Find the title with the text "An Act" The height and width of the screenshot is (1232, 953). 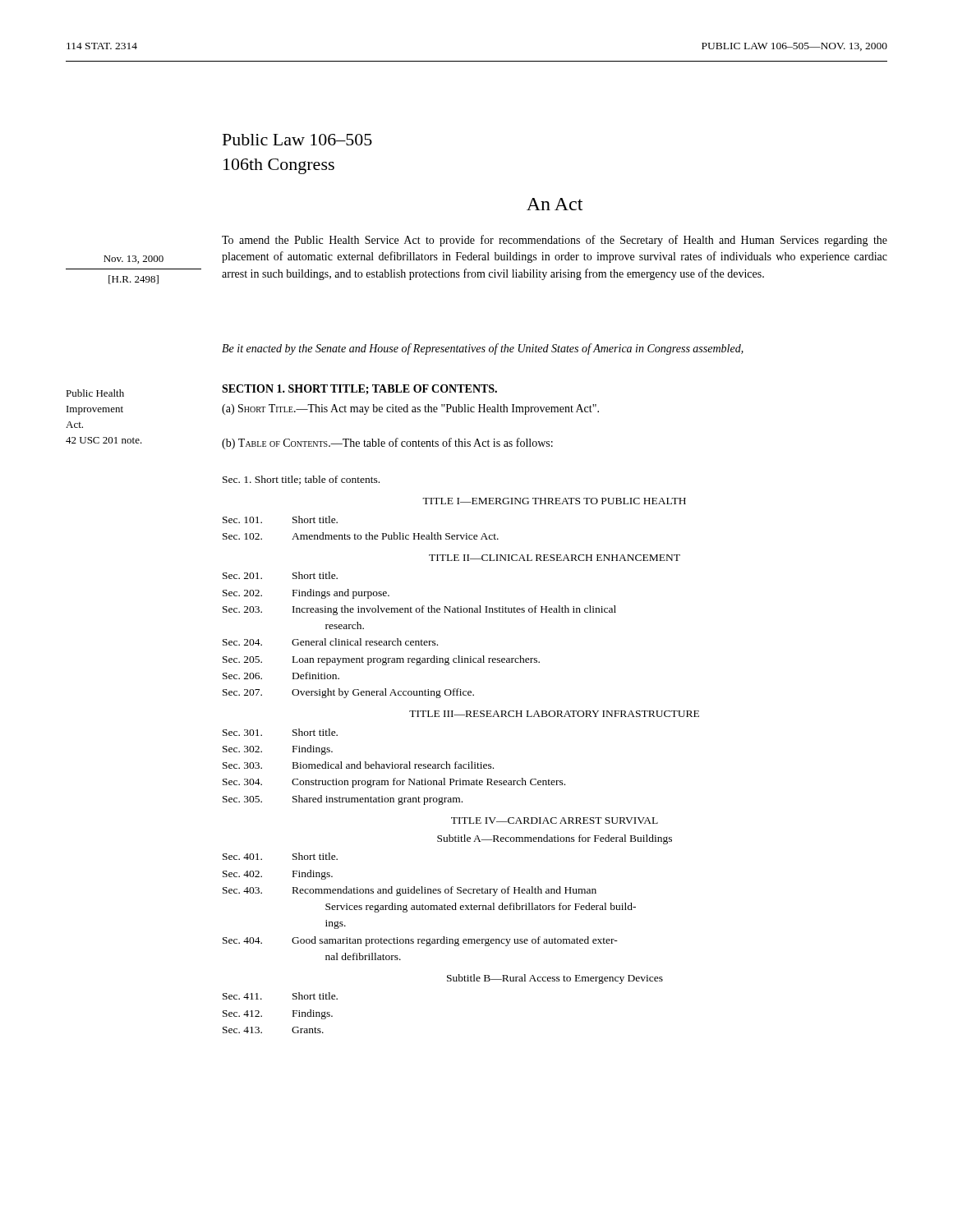click(x=555, y=204)
